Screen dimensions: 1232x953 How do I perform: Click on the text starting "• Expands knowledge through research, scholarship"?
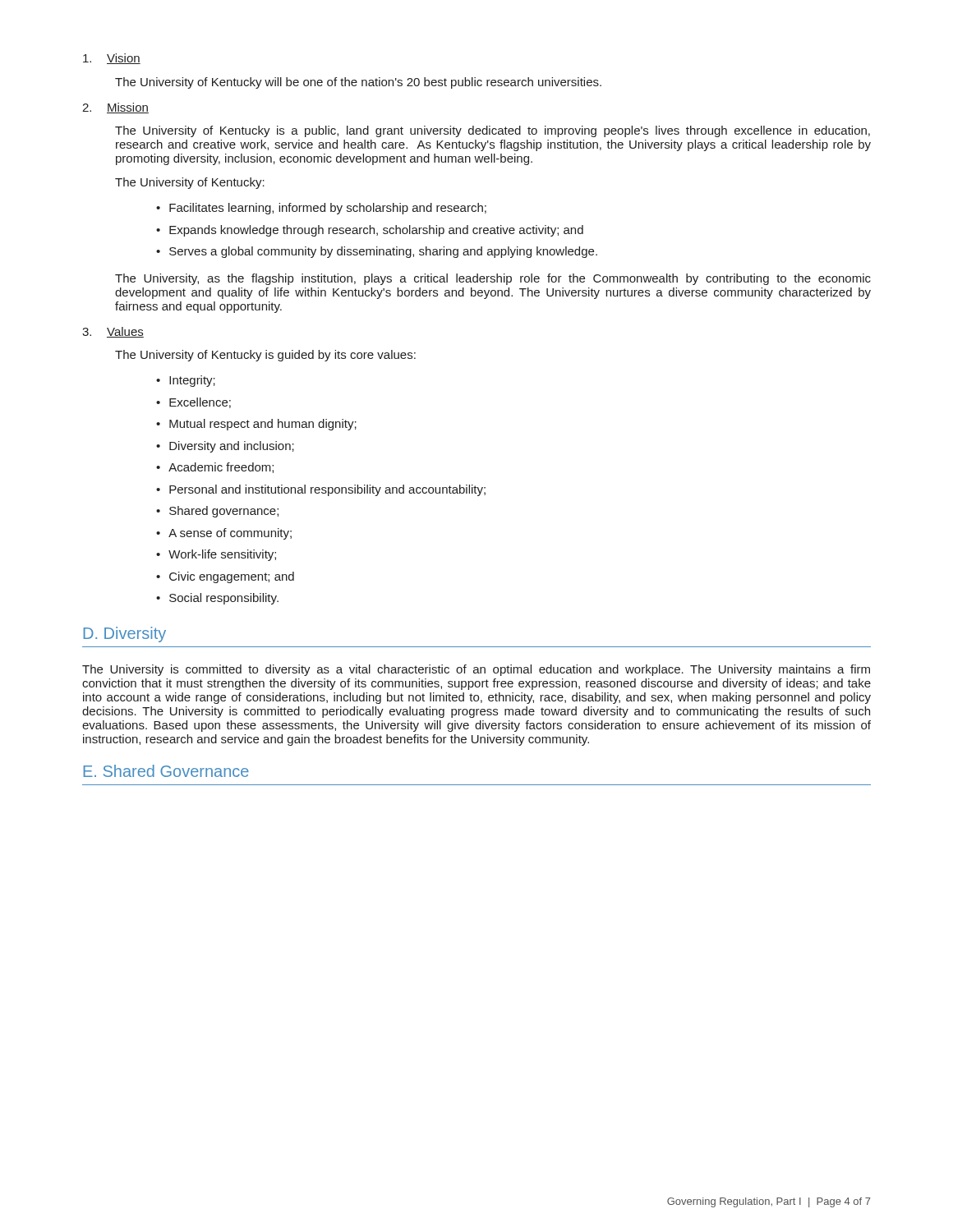tap(370, 230)
